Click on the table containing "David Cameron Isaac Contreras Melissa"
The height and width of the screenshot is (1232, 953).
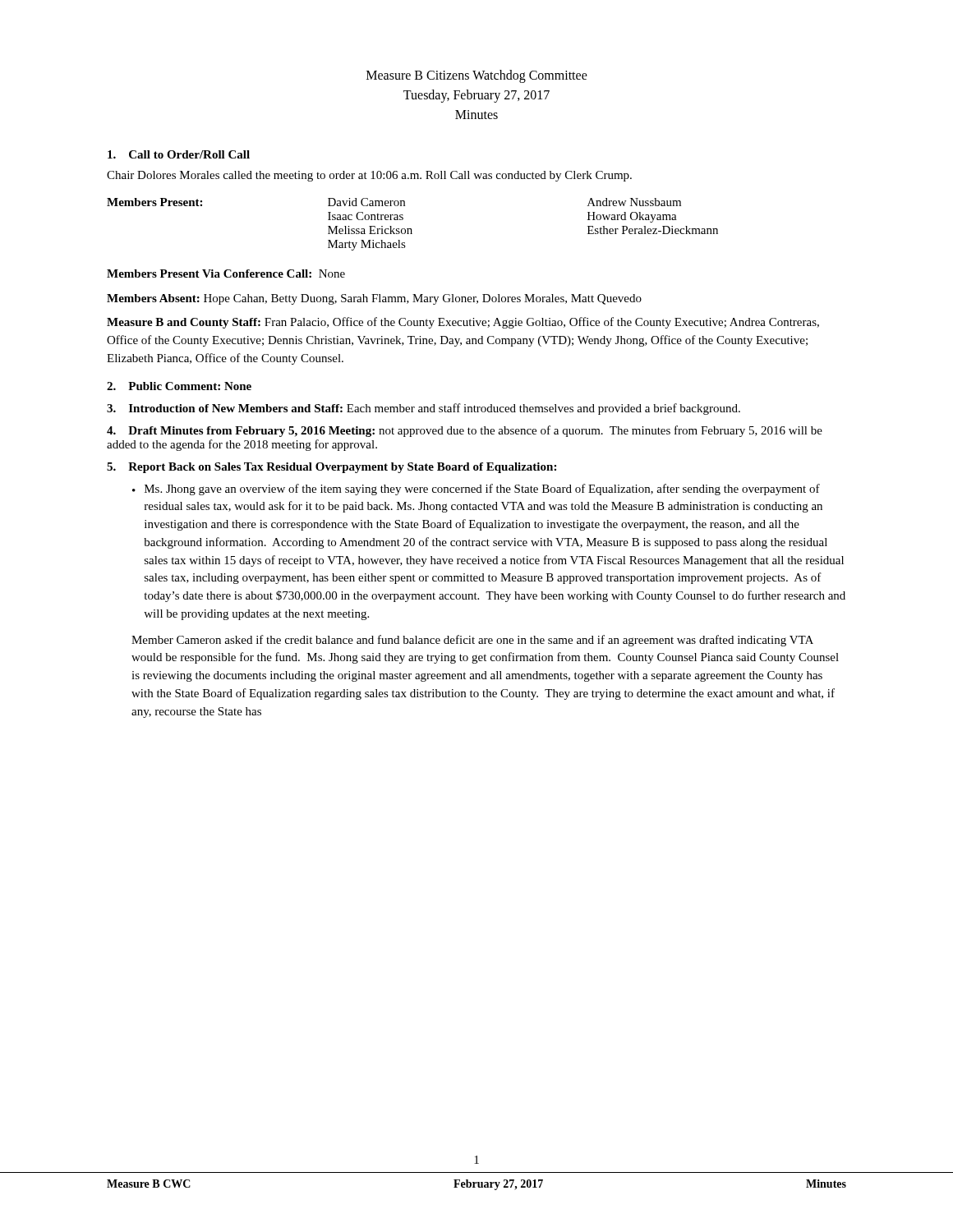pyautogui.click(x=476, y=223)
